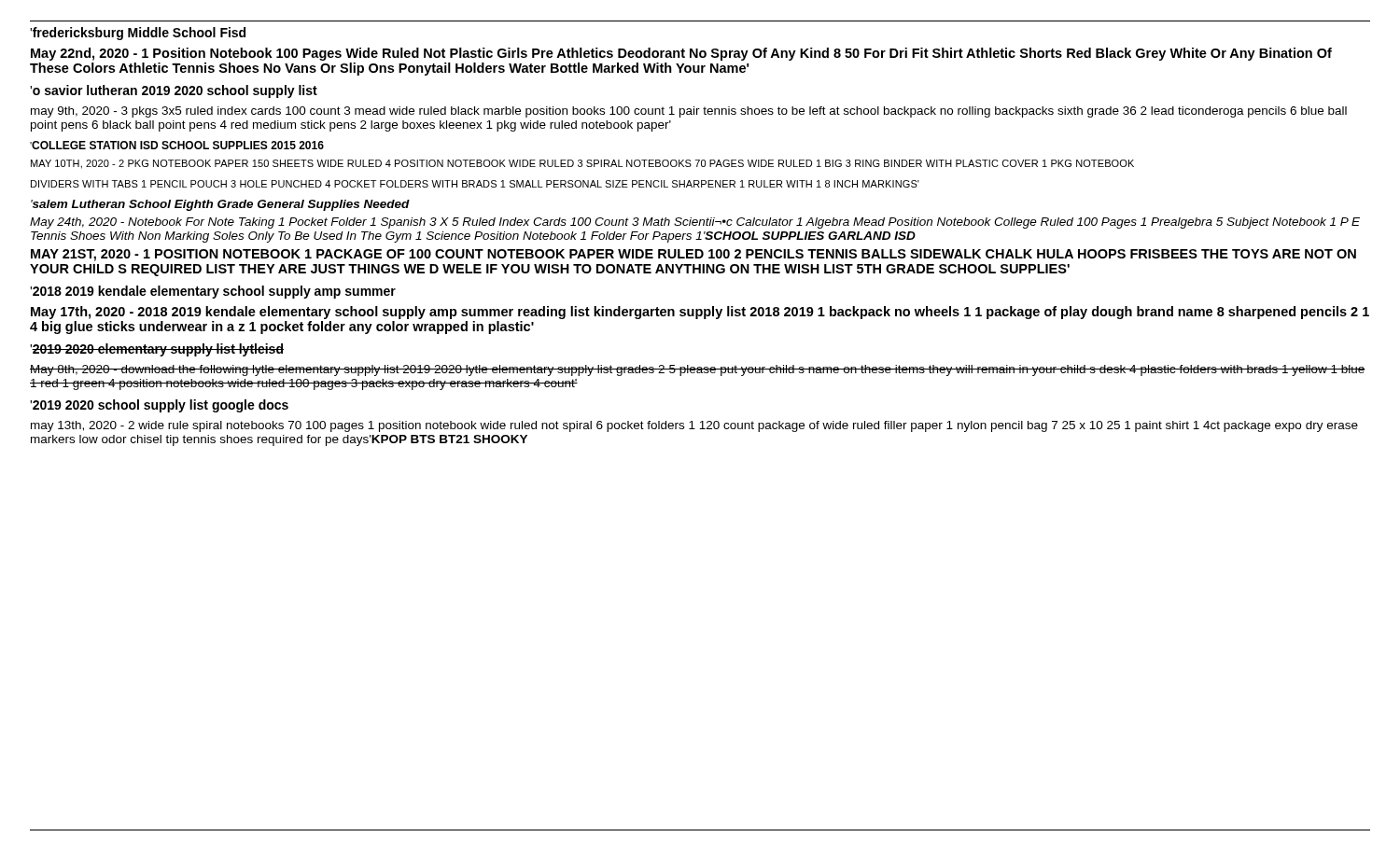Click on the text block that reads "'2019 2020 school supply list google"
1400x851 pixels.
(x=159, y=405)
